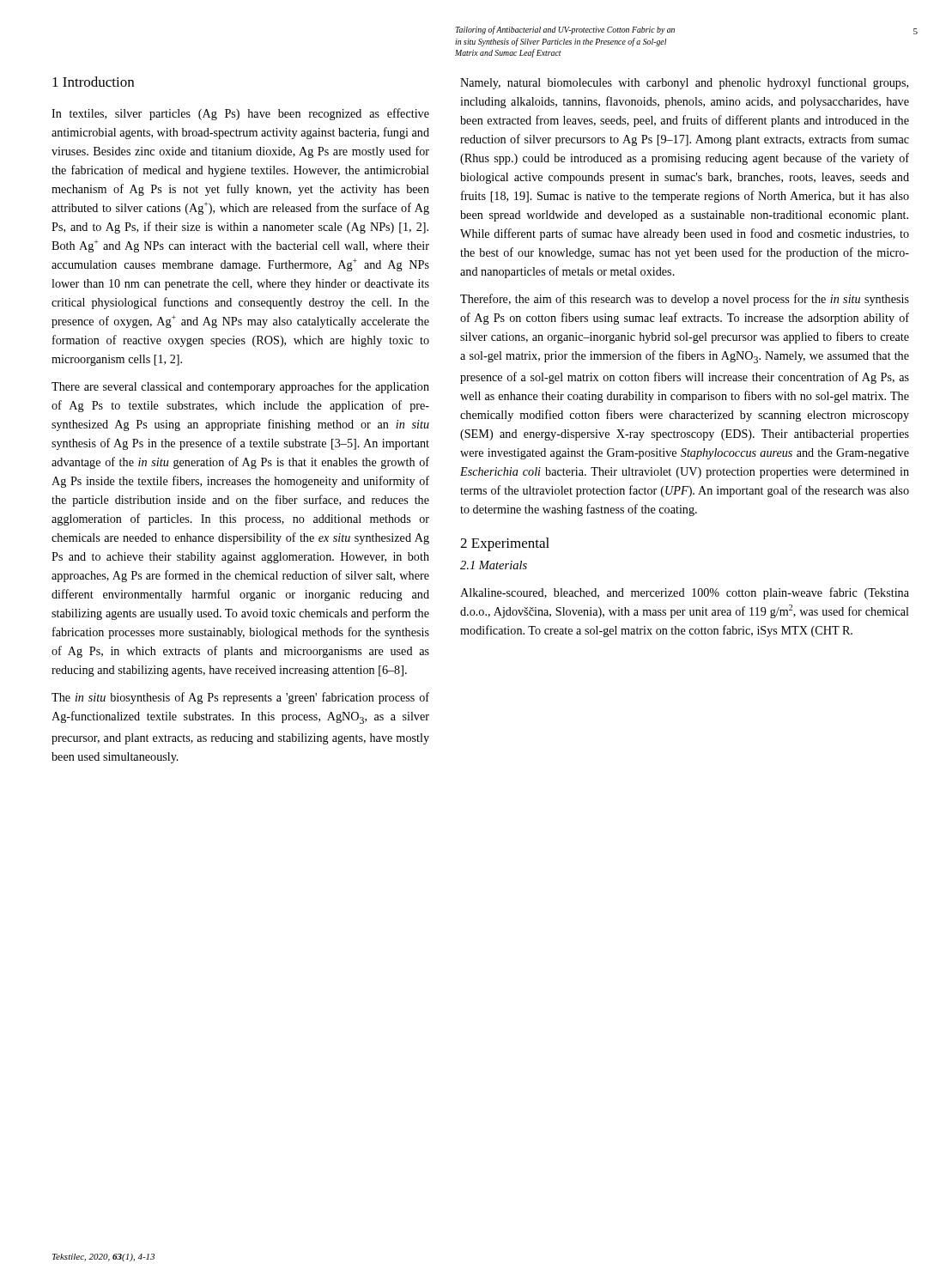Viewport: 952px width, 1288px height.
Task: Navigate to the text starting "1 Introduction"
Action: [93, 82]
